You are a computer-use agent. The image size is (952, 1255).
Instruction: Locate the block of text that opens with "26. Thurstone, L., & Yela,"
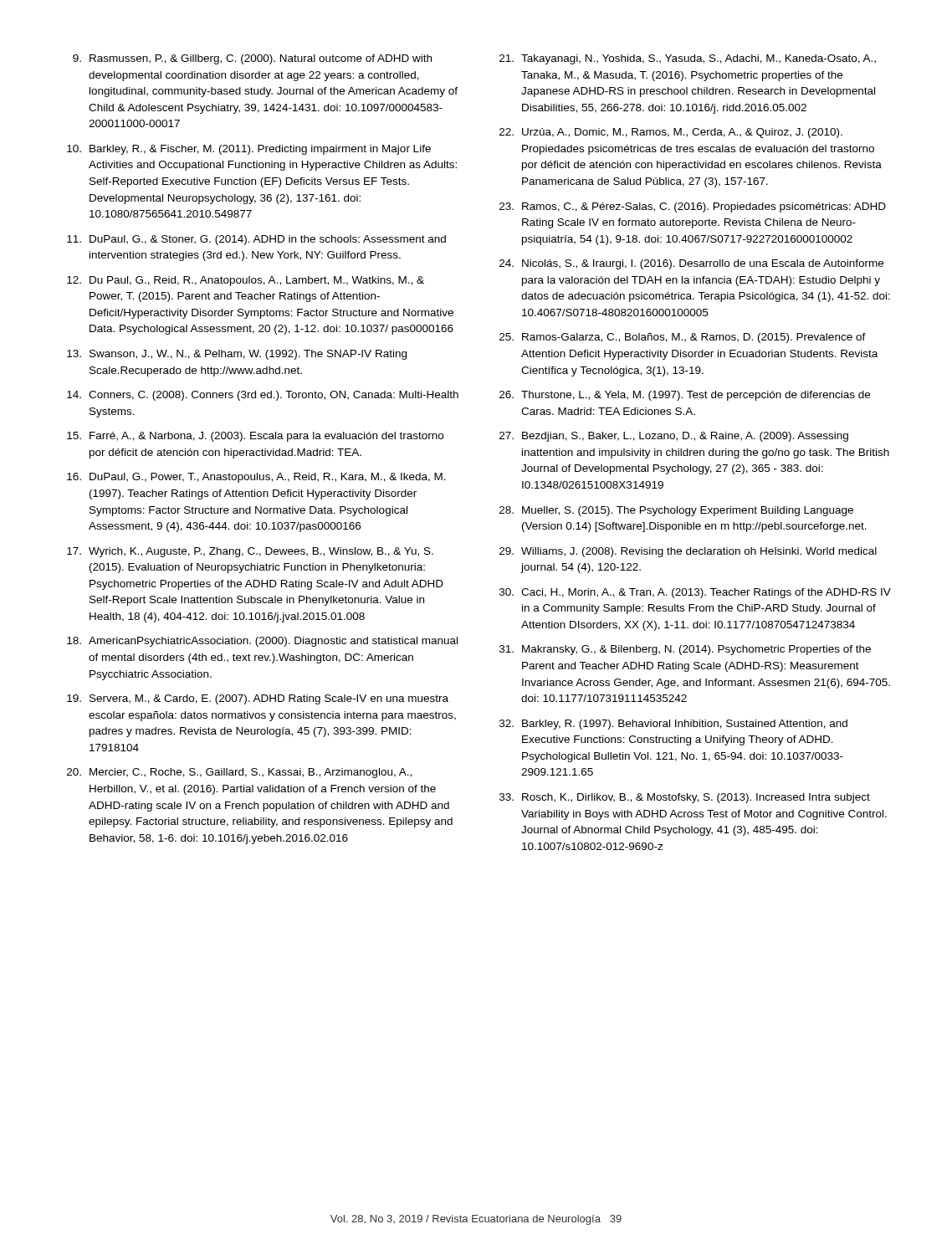pyautogui.click(x=692, y=403)
